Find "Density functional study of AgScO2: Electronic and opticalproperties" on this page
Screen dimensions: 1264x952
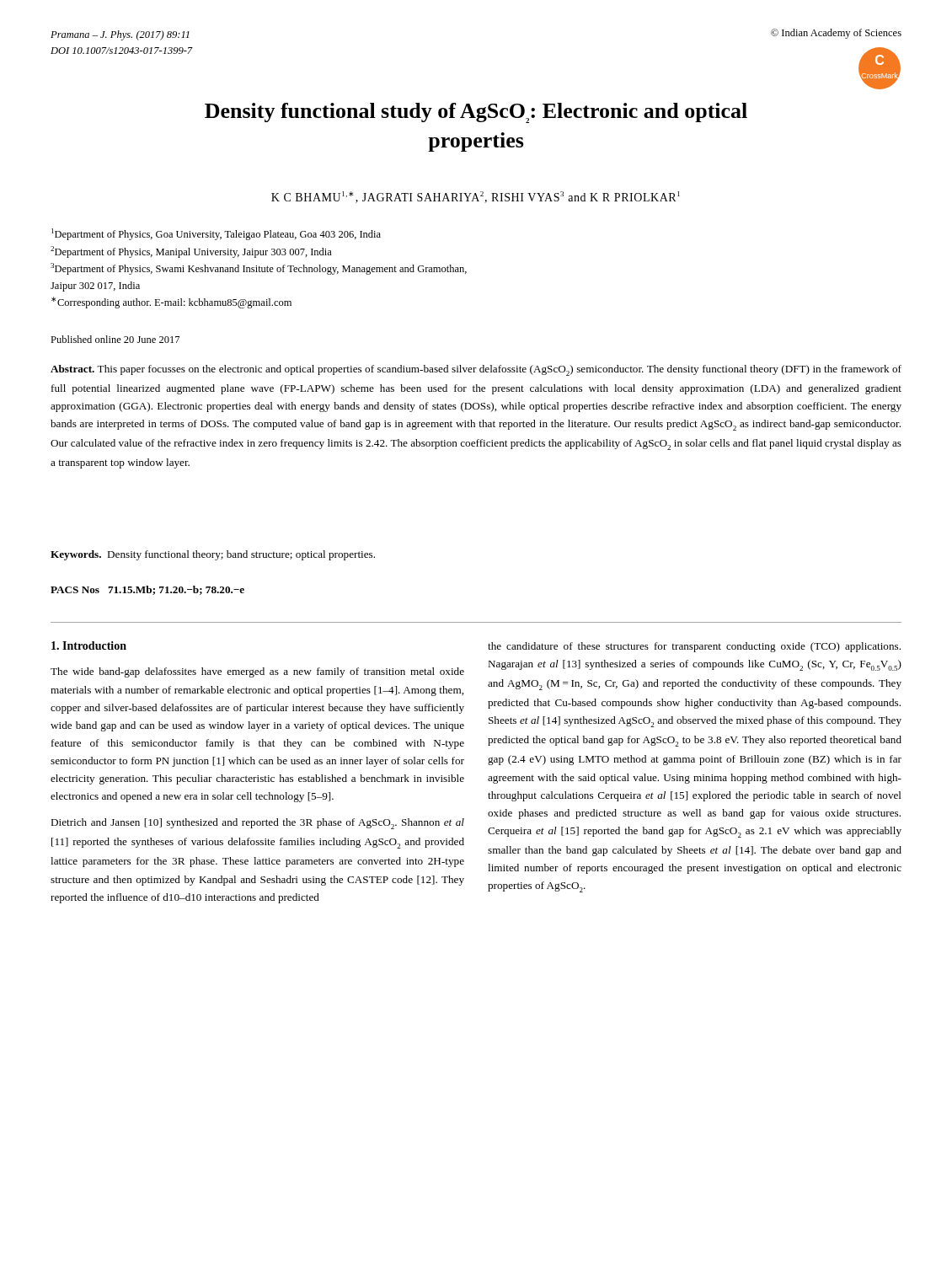476,126
